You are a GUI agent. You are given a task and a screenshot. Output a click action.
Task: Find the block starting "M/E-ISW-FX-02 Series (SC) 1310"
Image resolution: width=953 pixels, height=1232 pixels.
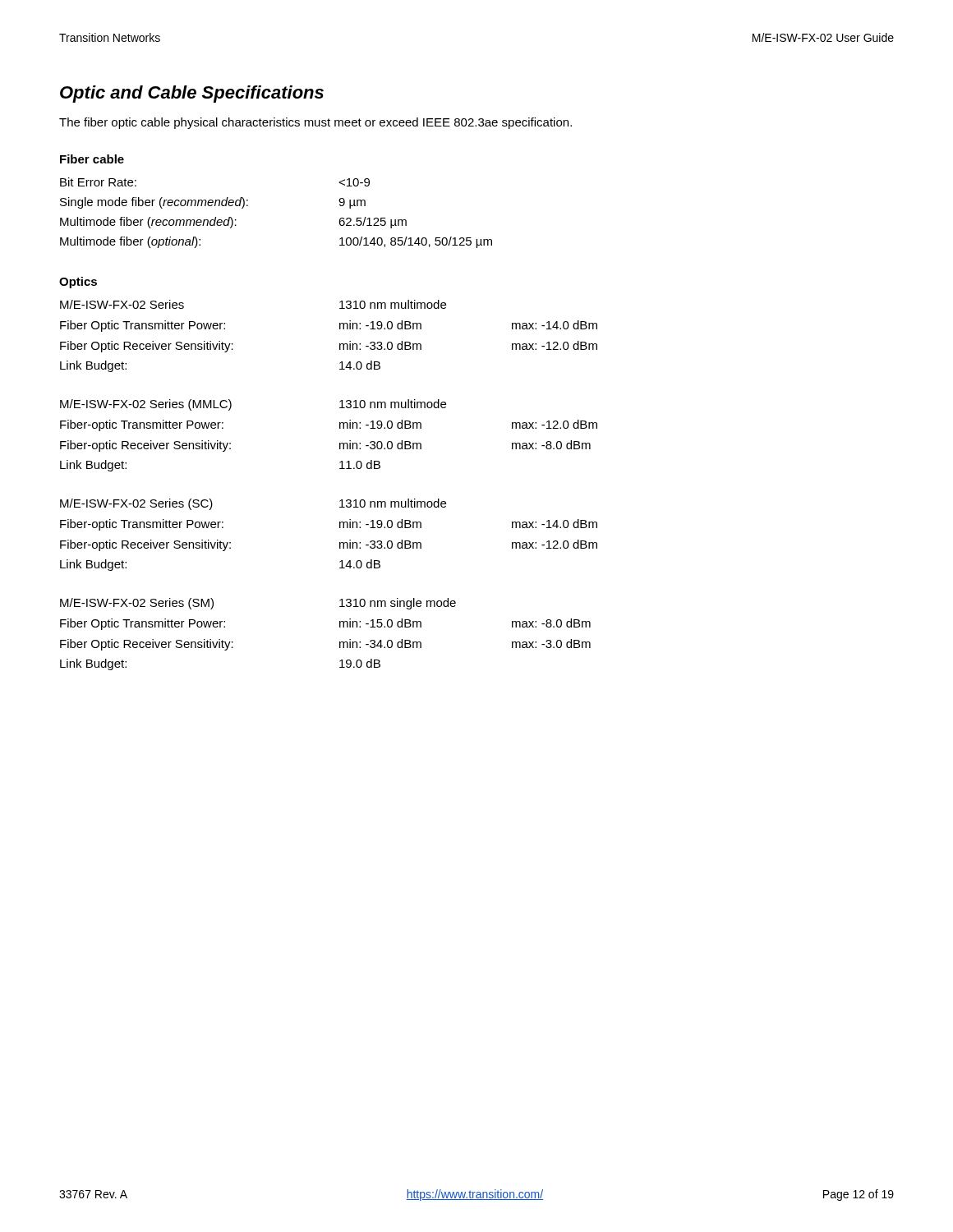(143, 504)
